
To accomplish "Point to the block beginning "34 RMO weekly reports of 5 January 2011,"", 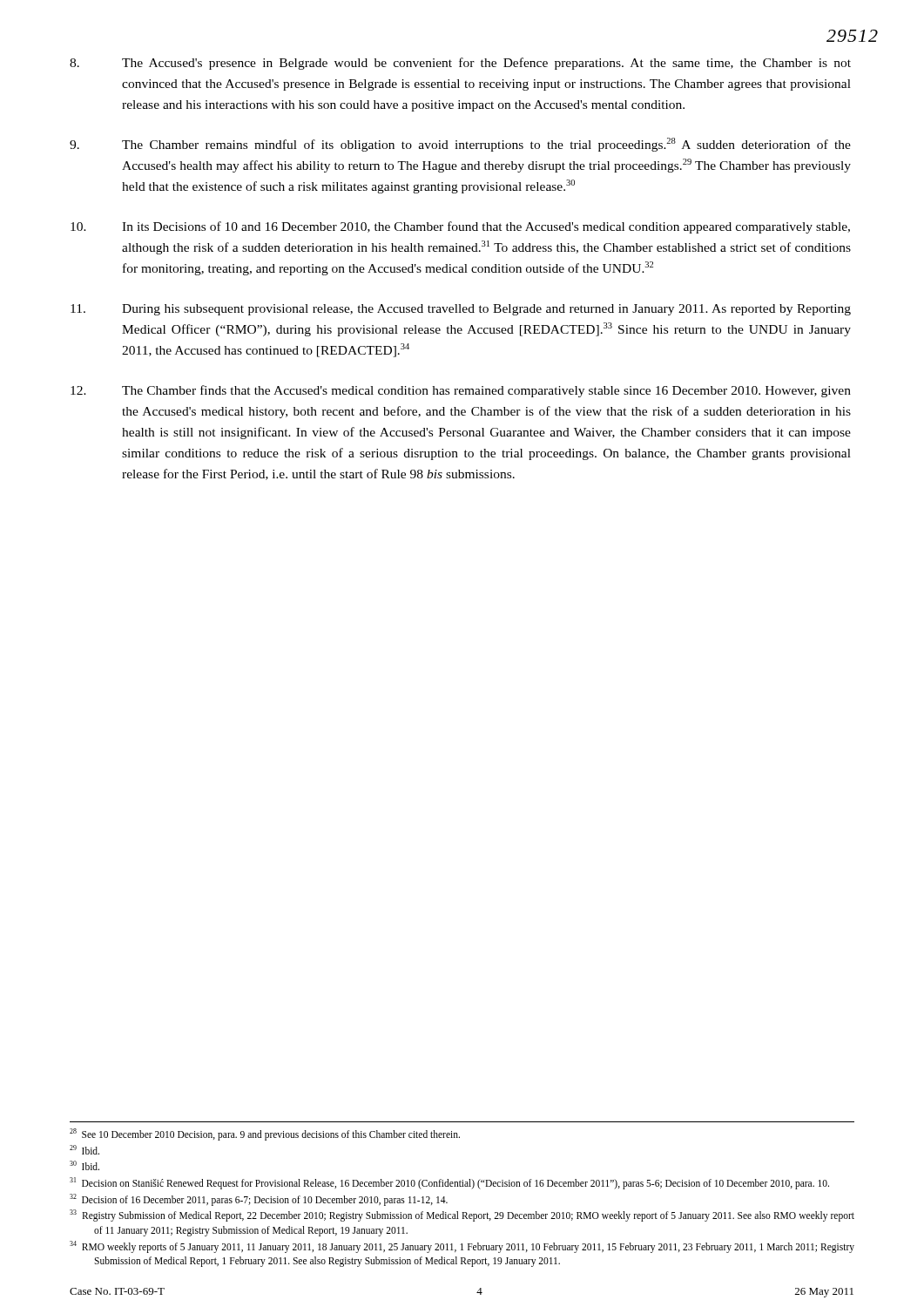I will click(x=462, y=1253).
